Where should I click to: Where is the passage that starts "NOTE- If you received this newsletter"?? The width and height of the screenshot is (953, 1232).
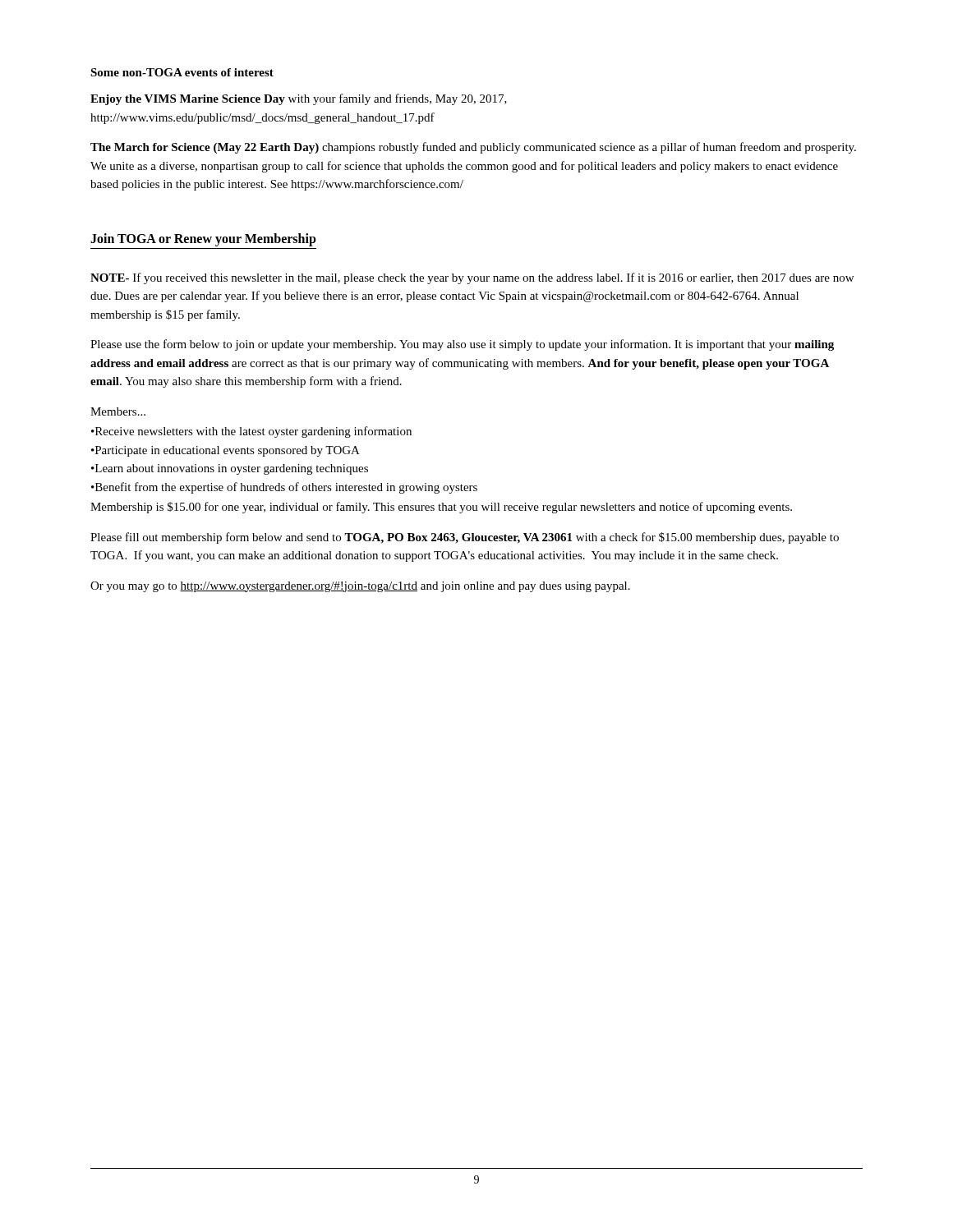tap(472, 296)
